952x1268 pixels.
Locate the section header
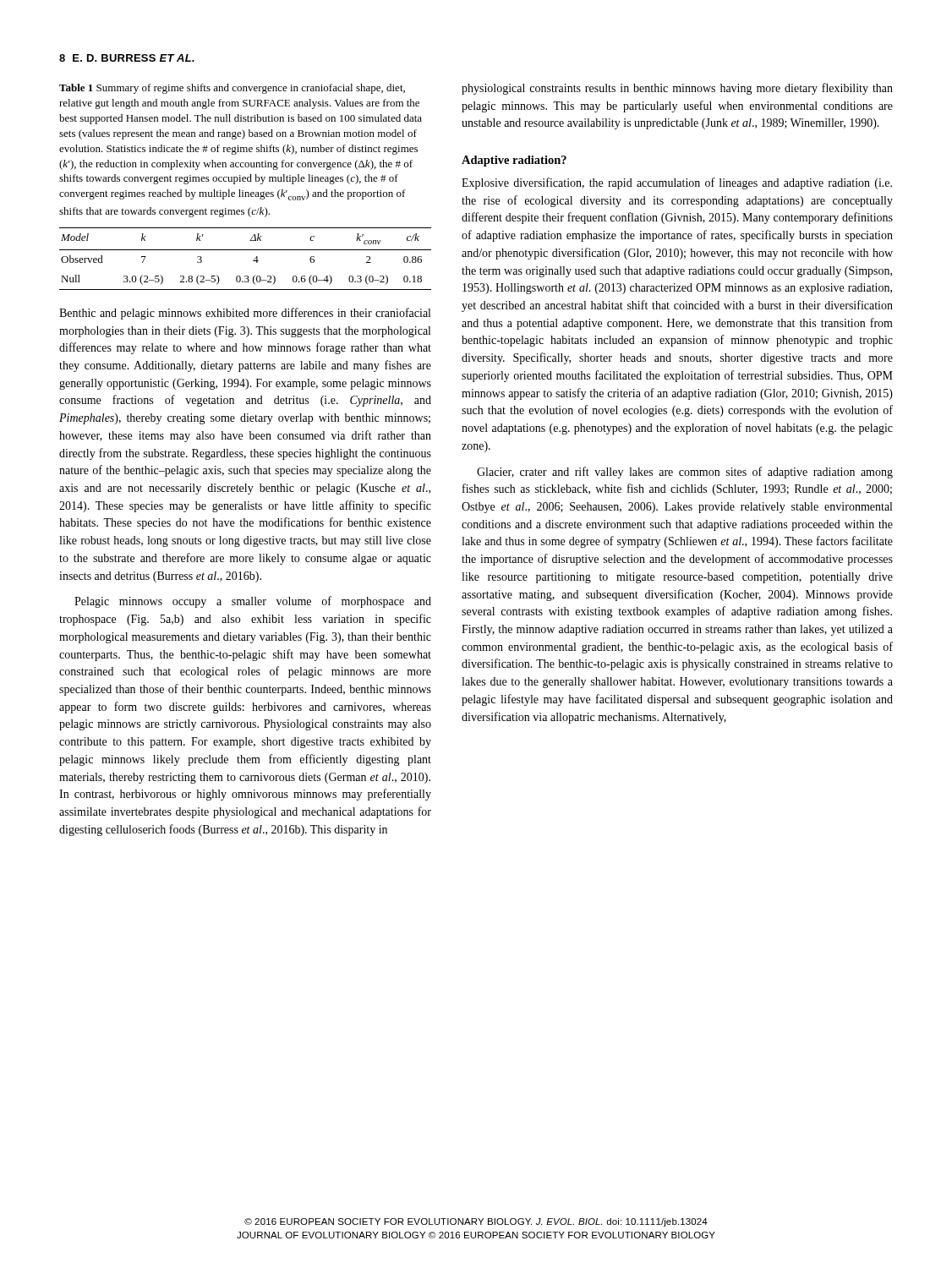click(514, 160)
